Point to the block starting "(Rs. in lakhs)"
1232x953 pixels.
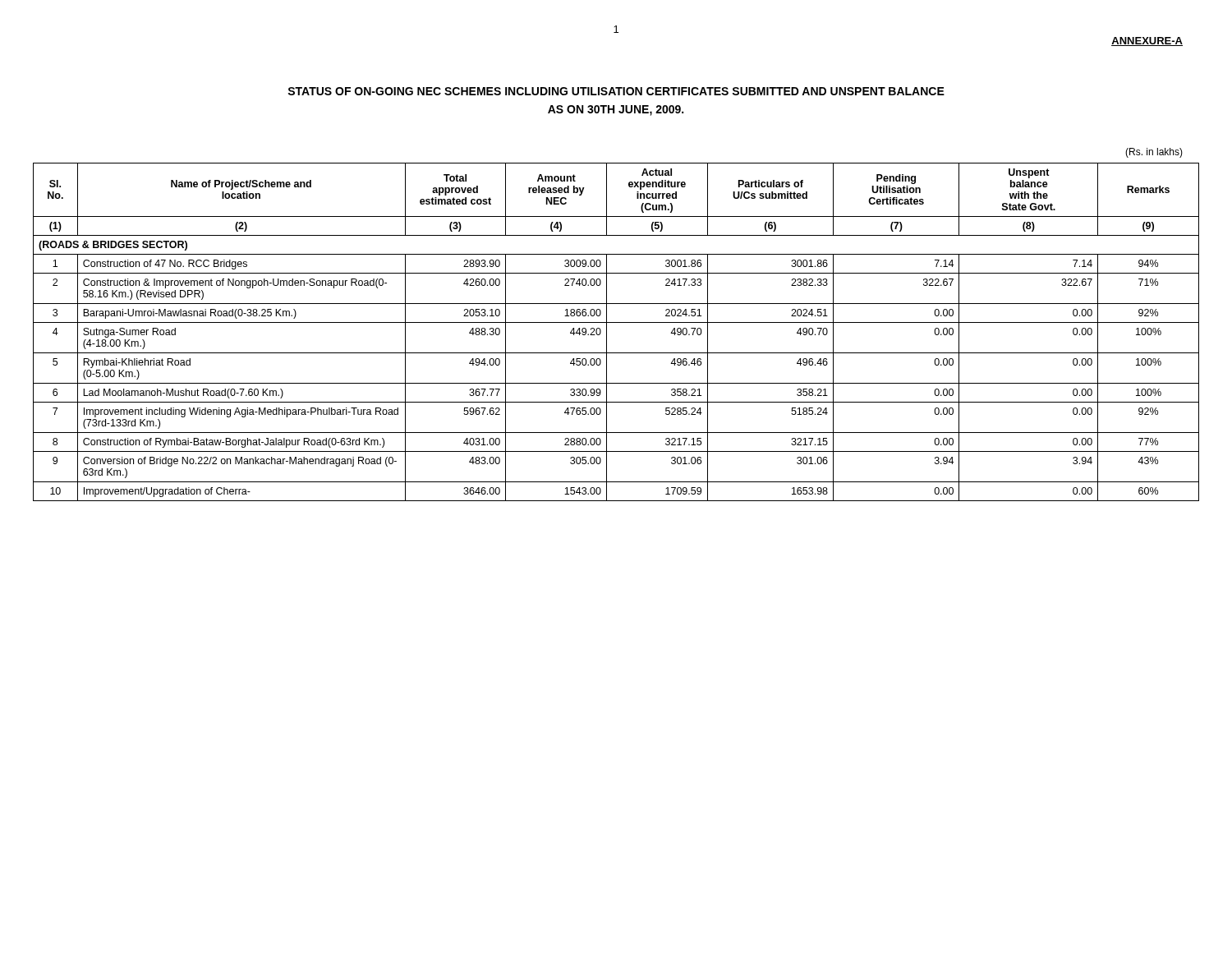[1154, 152]
